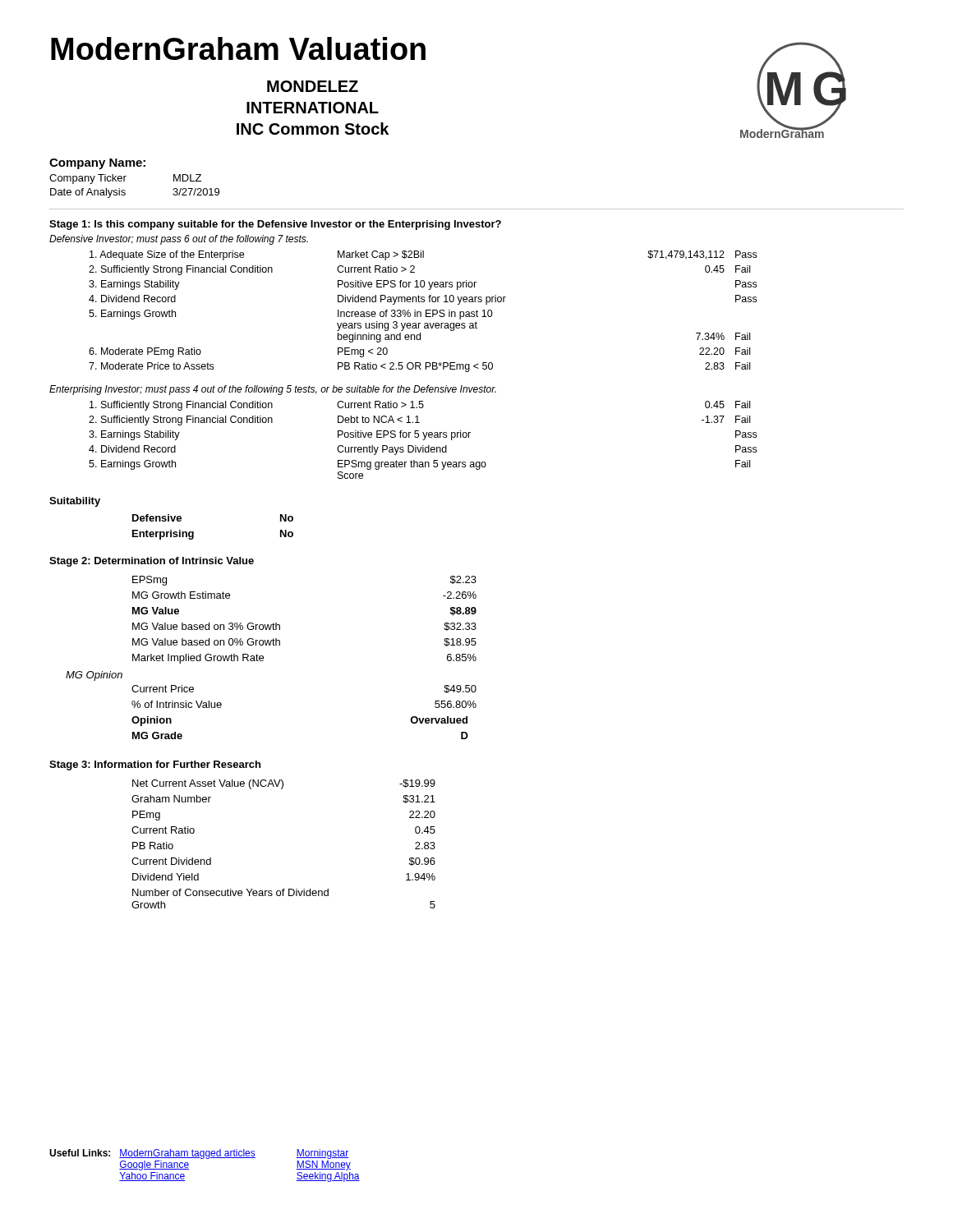
Task: Select the table that reads "Enterprising"
Action: [x=518, y=526]
